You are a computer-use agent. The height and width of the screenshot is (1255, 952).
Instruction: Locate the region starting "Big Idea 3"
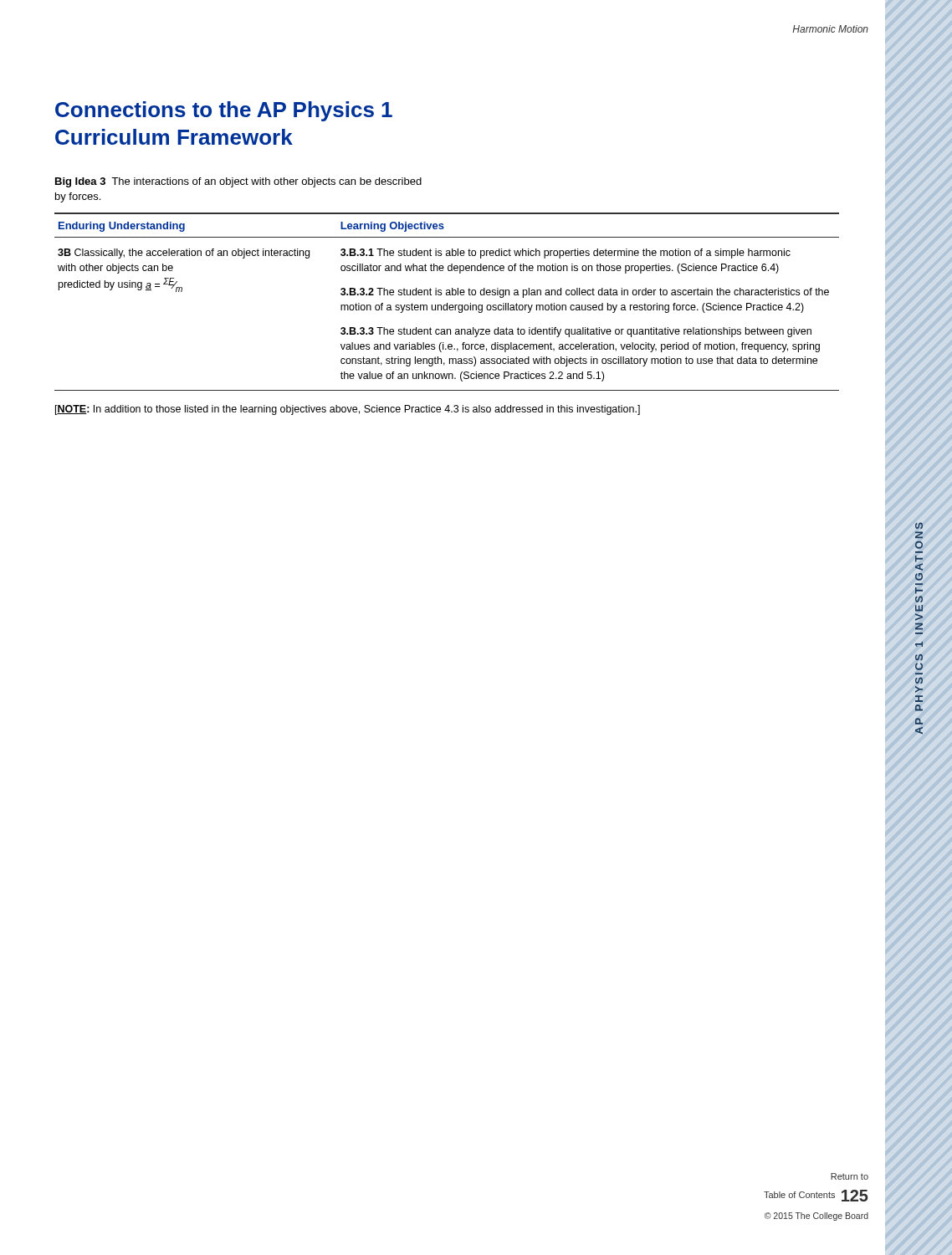[238, 189]
